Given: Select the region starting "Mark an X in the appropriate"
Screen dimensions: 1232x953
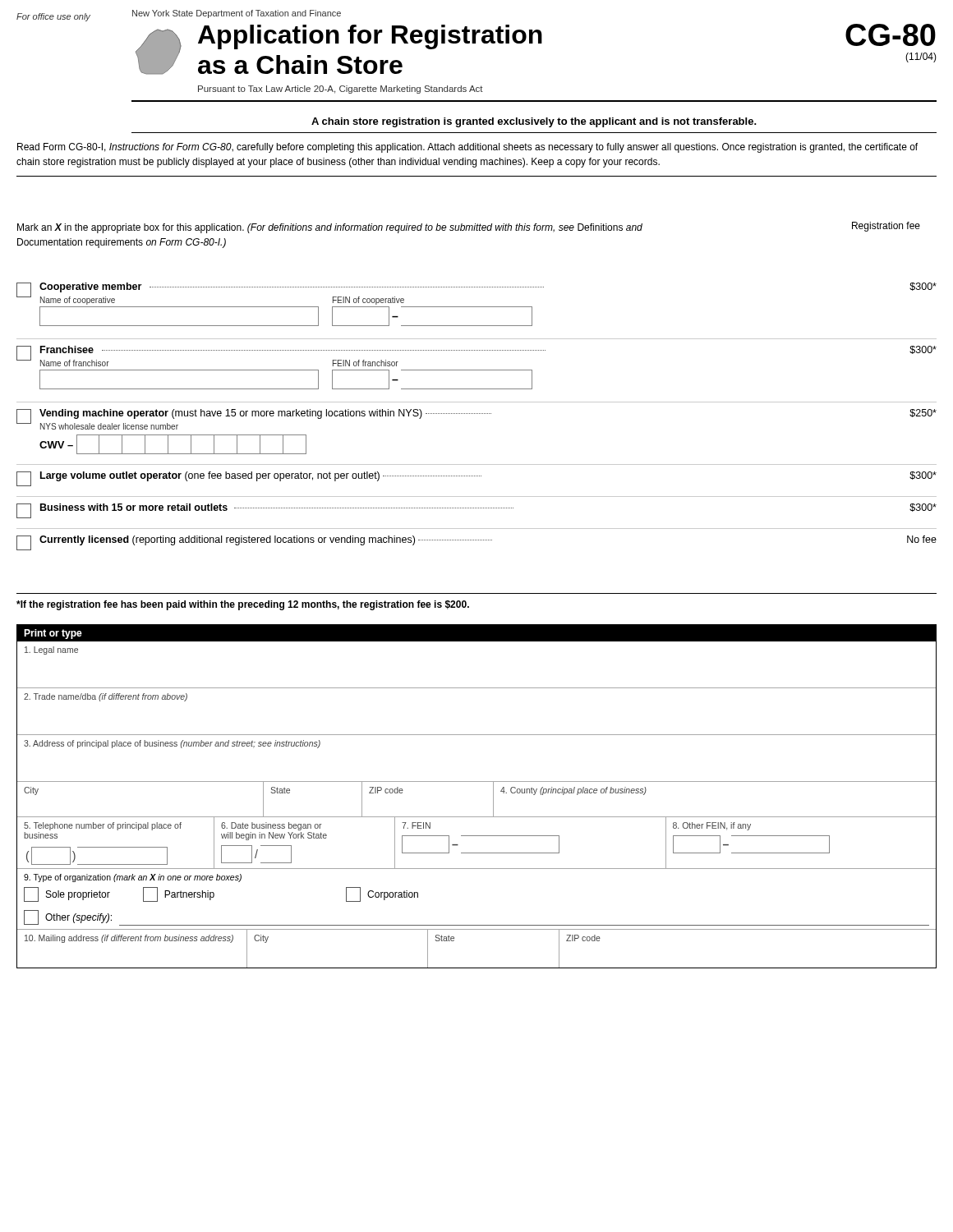Looking at the screenshot, I should [329, 235].
